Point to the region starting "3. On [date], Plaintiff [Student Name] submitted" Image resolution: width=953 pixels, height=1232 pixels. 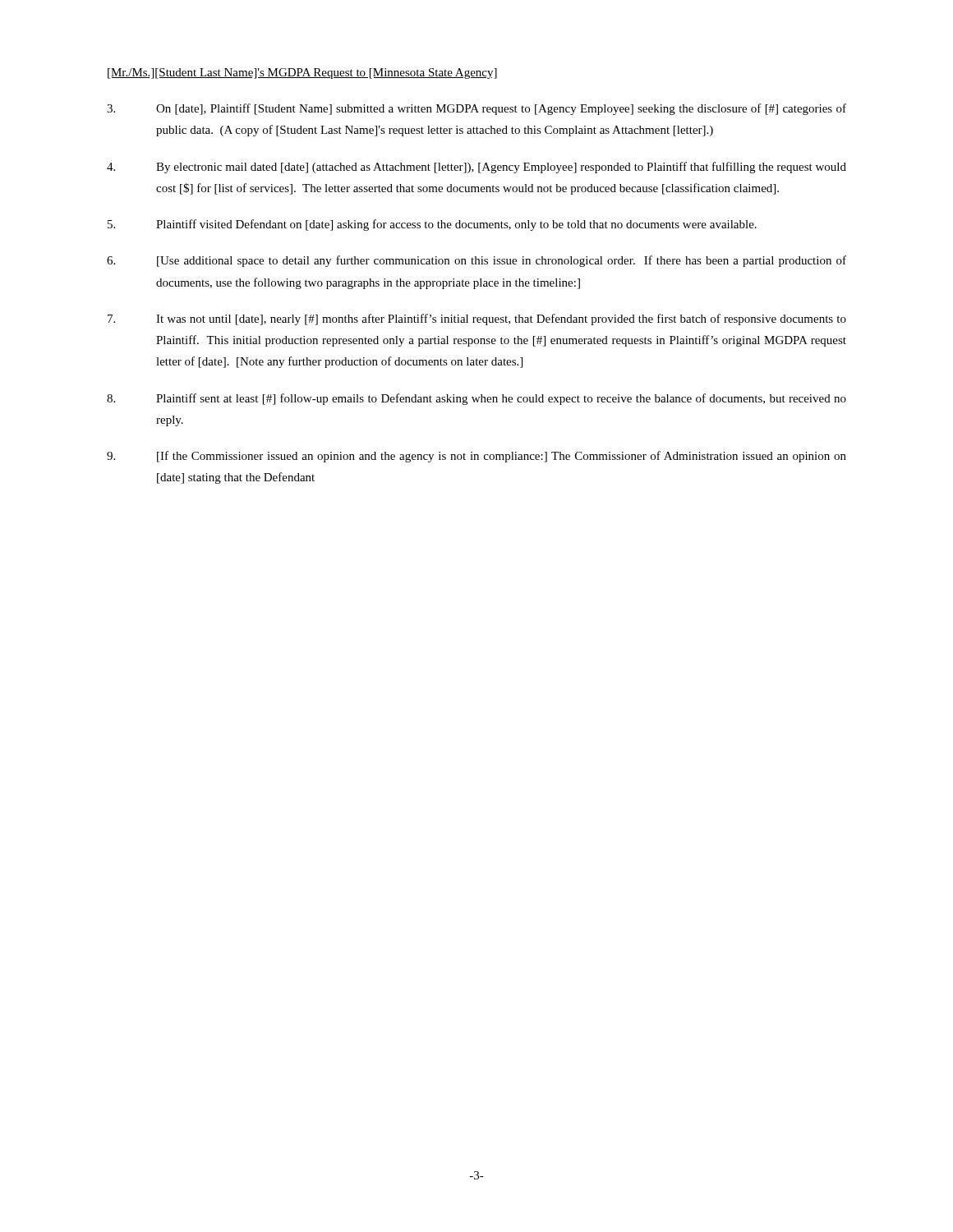[x=476, y=119]
